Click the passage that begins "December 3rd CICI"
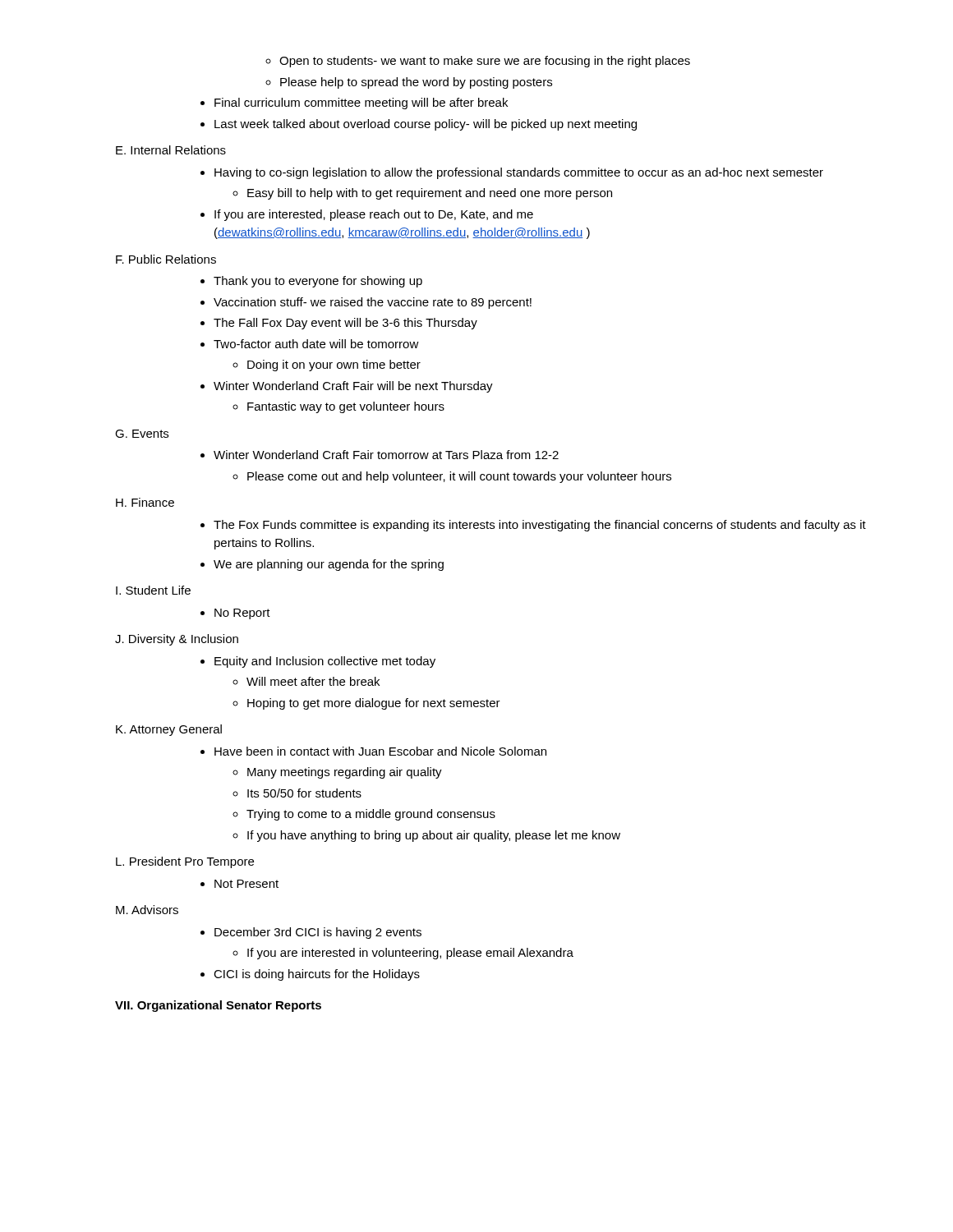 [550, 942]
